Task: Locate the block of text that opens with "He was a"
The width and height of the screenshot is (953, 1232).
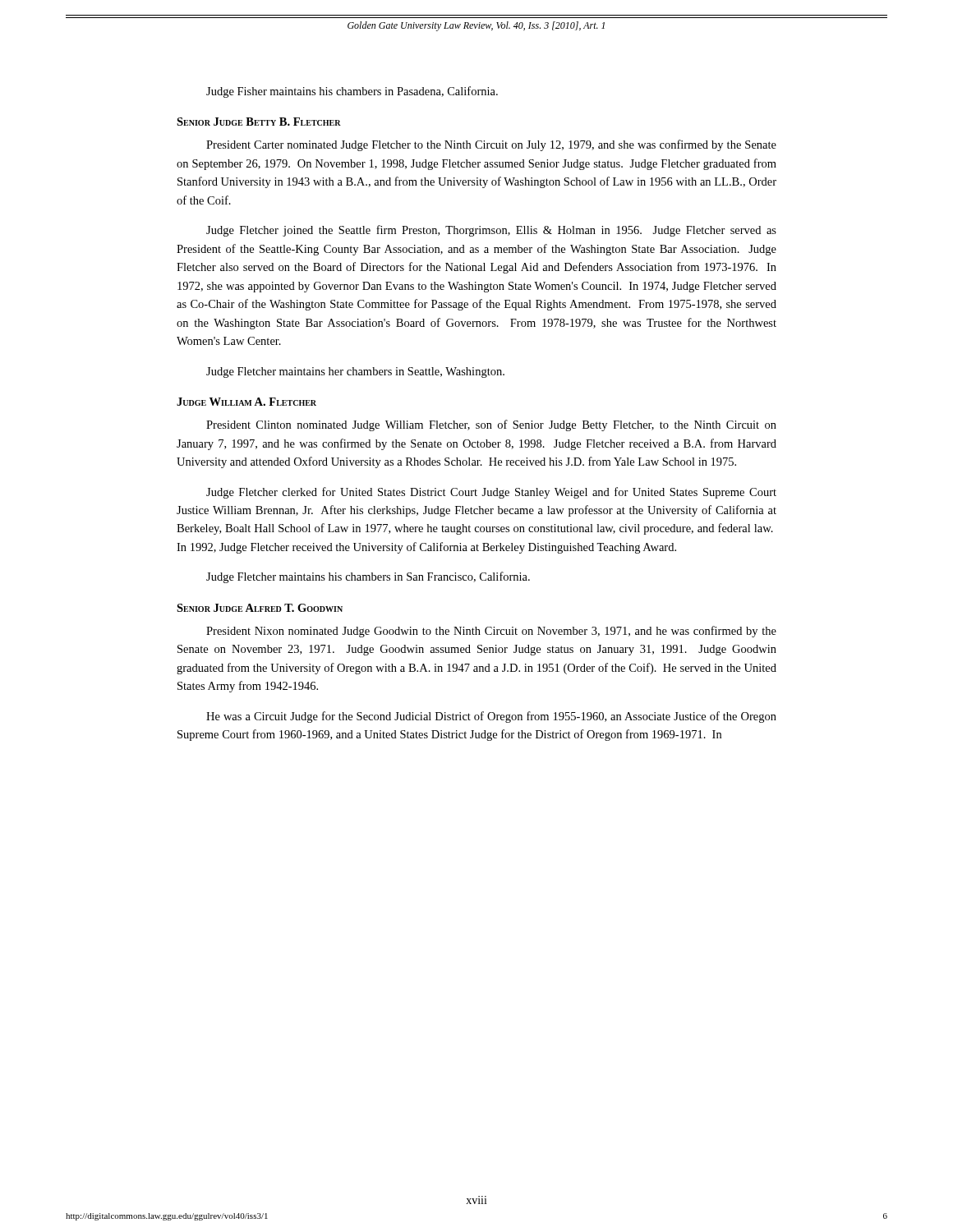Action: pyautogui.click(x=476, y=725)
